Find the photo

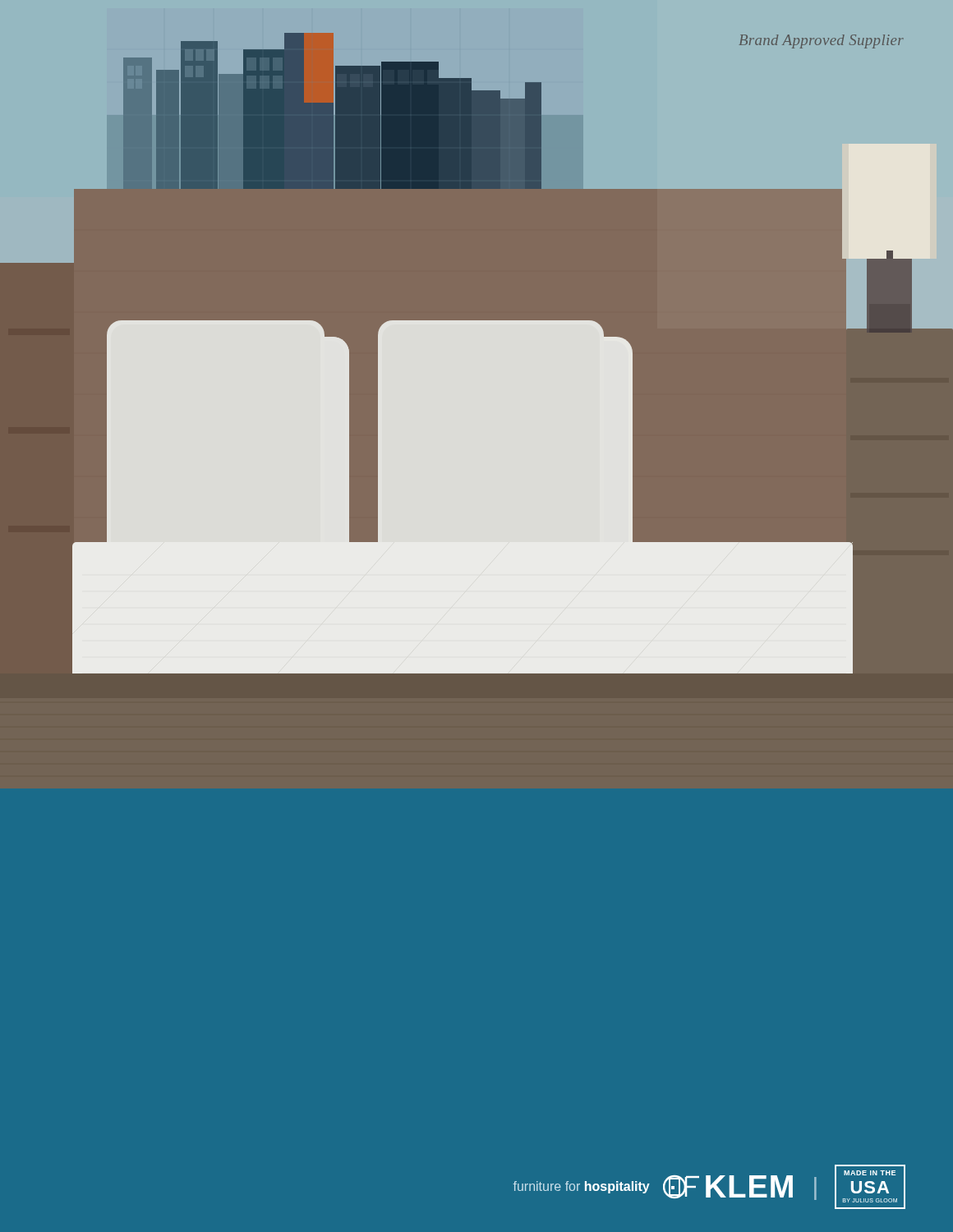point(476,394)
